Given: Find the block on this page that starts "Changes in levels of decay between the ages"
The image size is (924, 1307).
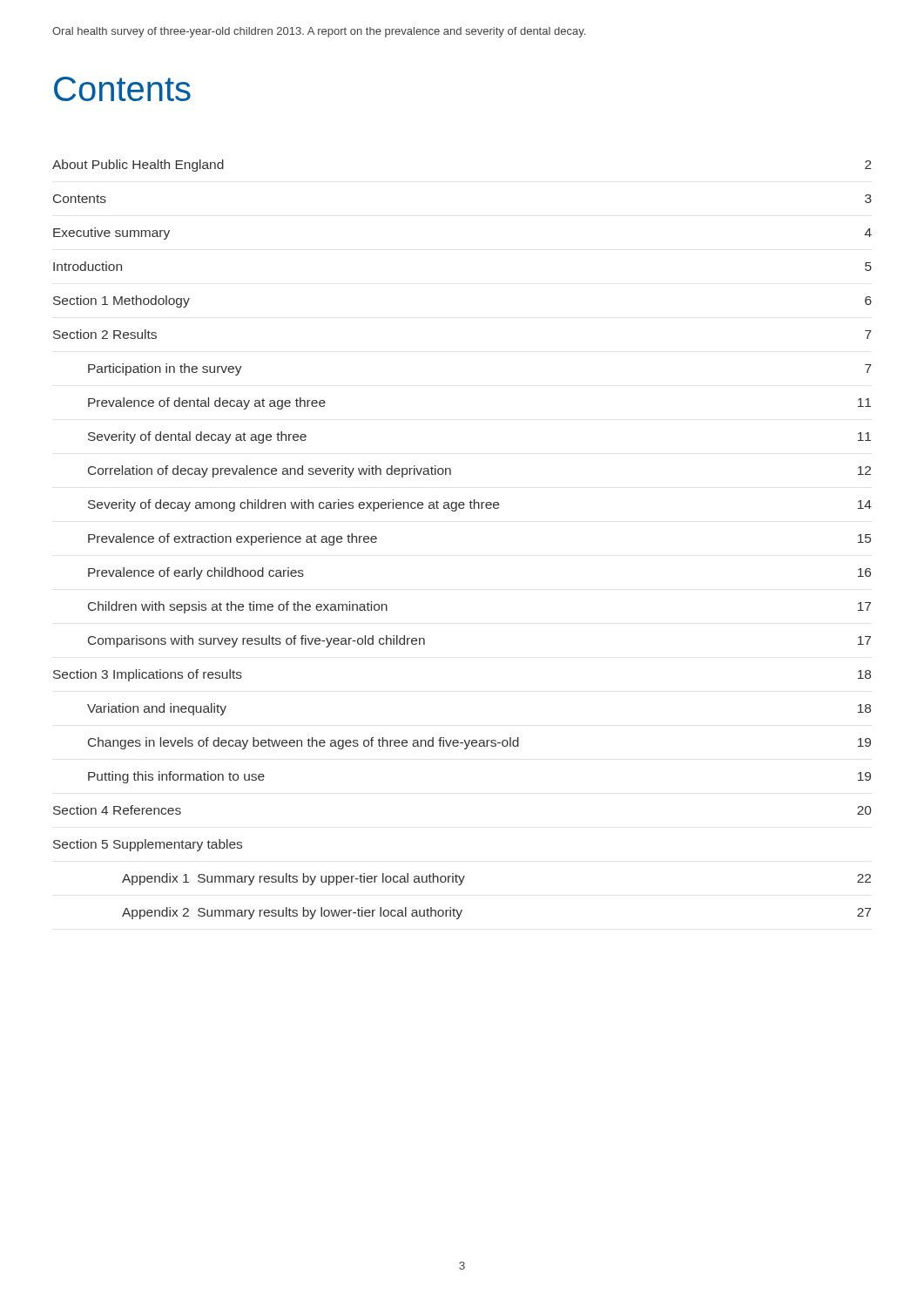Looking at the screenshot, I should coord(479,742).
